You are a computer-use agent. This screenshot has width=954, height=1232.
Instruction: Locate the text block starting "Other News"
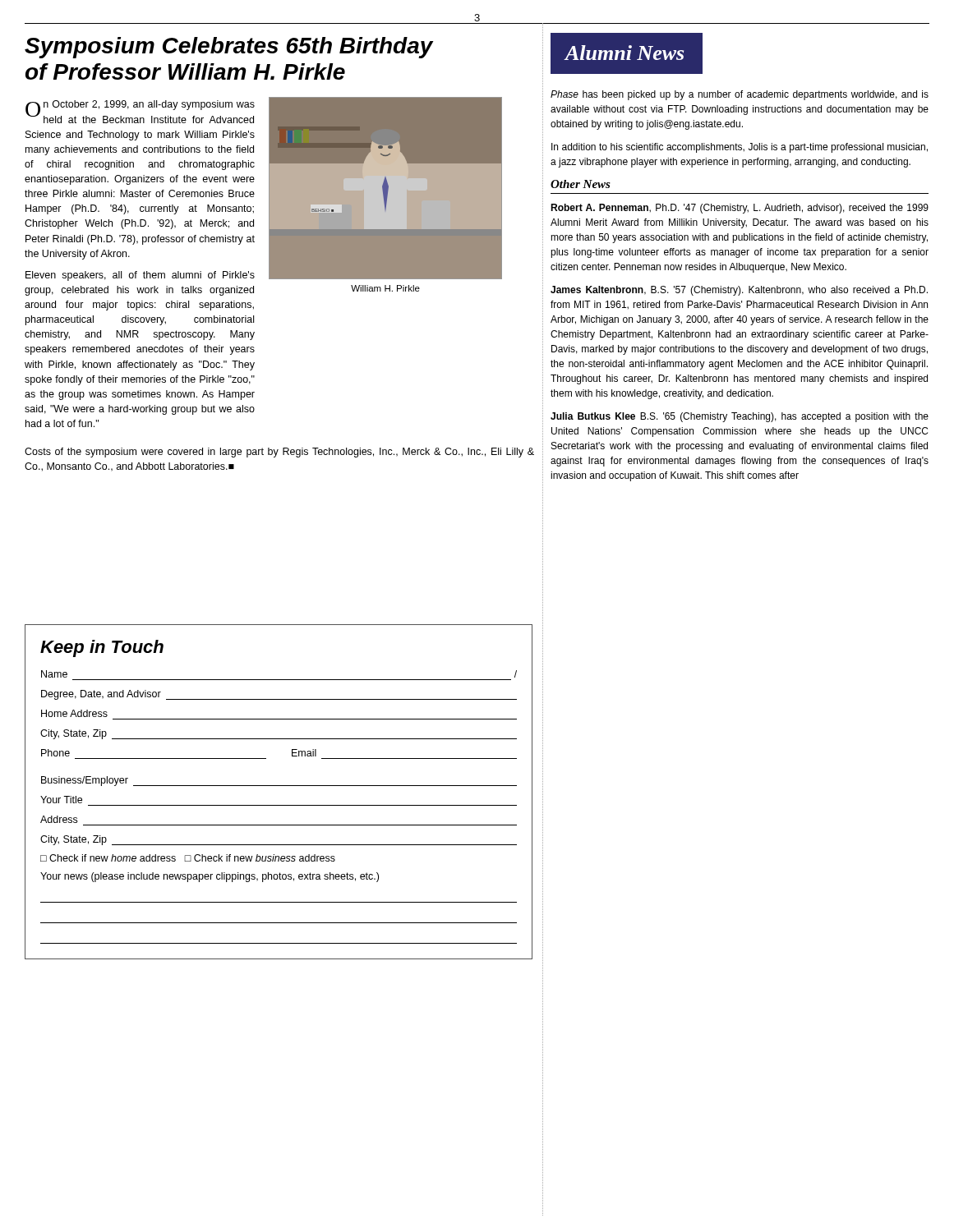[581, 184]
